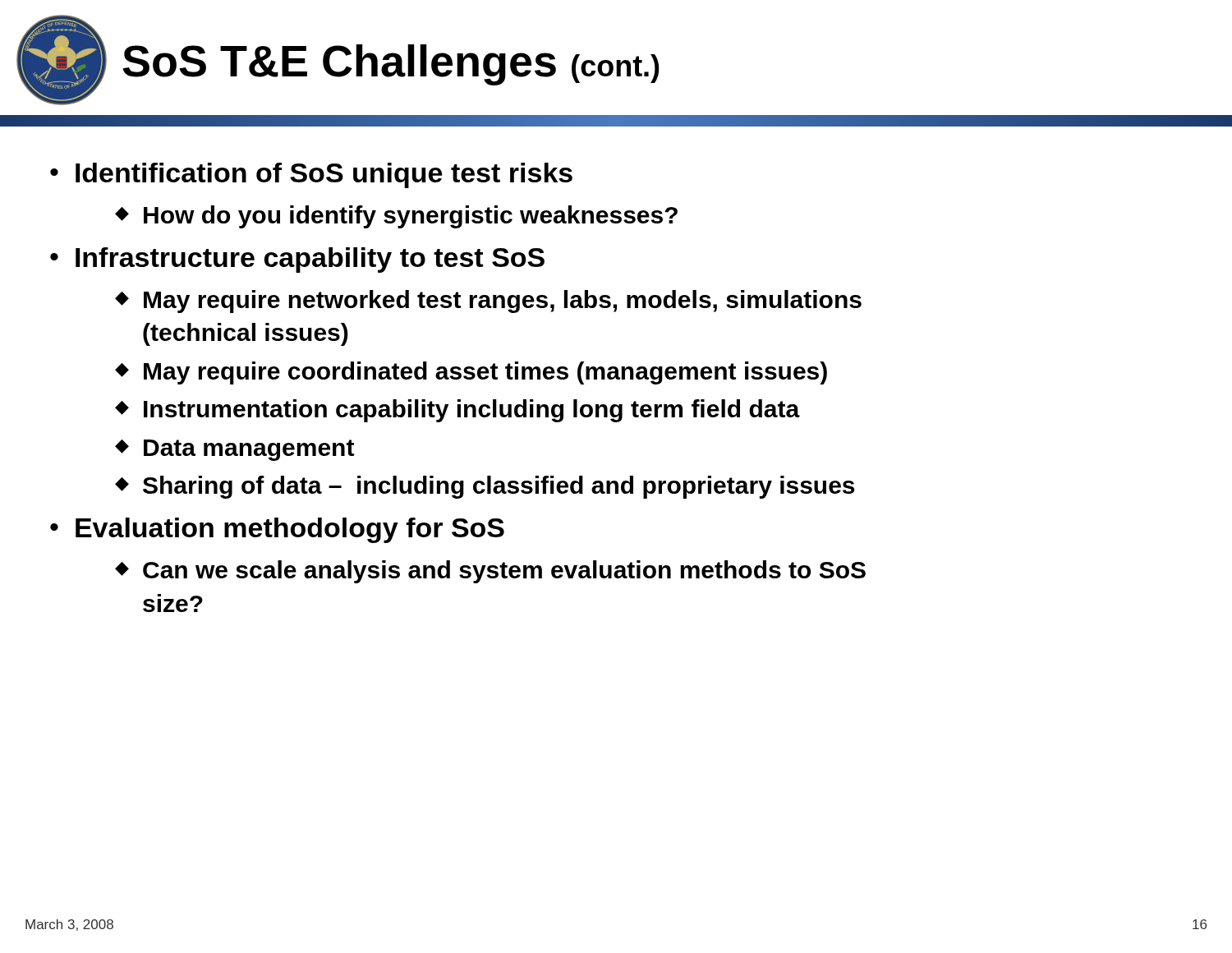Point to "◆ How do you identify synergistic weaknesses?"
This screenshot has width=1232, height=953.
(x=397, y=216)
